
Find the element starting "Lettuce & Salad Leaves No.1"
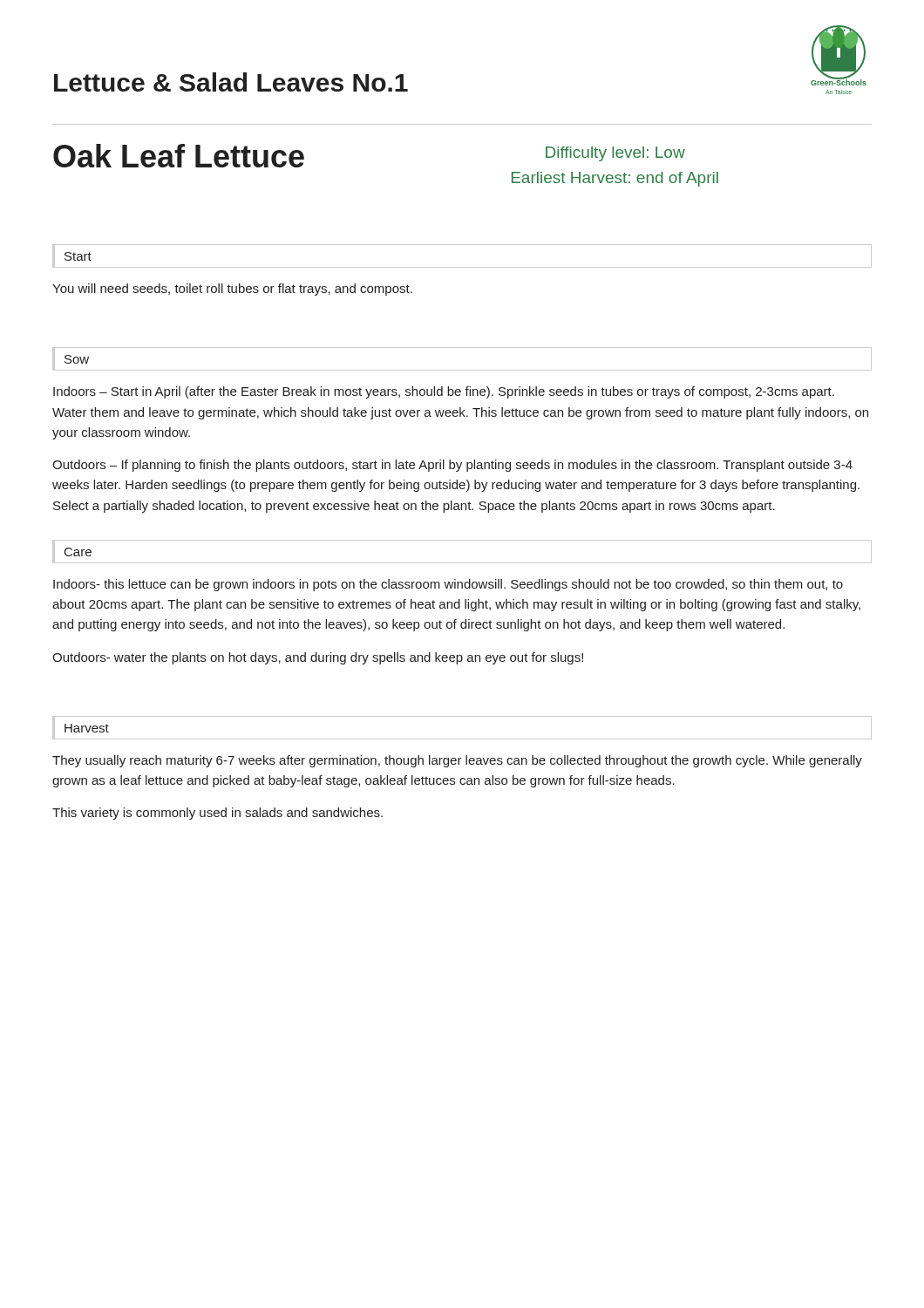(x=240, y=78)
